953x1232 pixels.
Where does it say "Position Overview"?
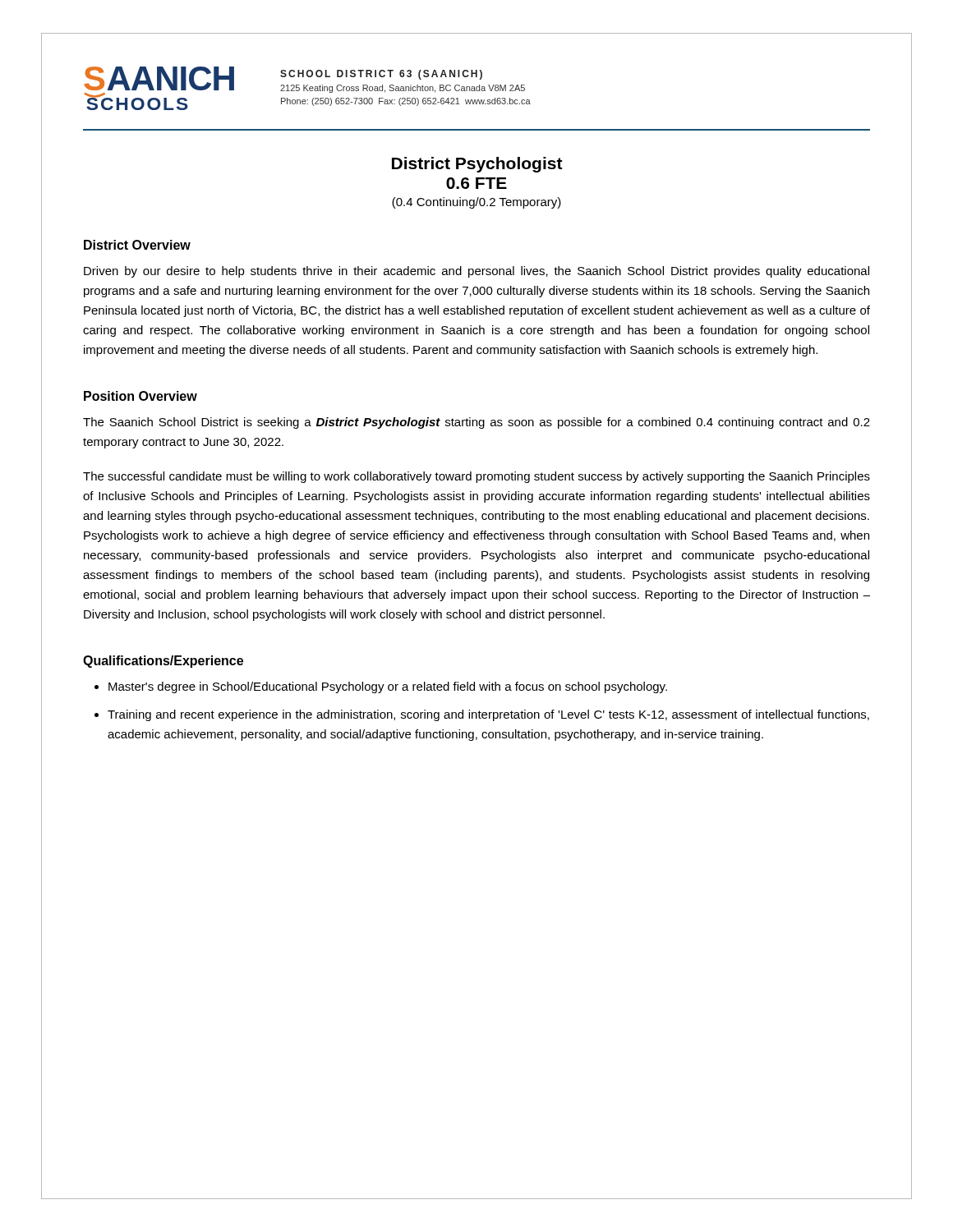[140, 396]
